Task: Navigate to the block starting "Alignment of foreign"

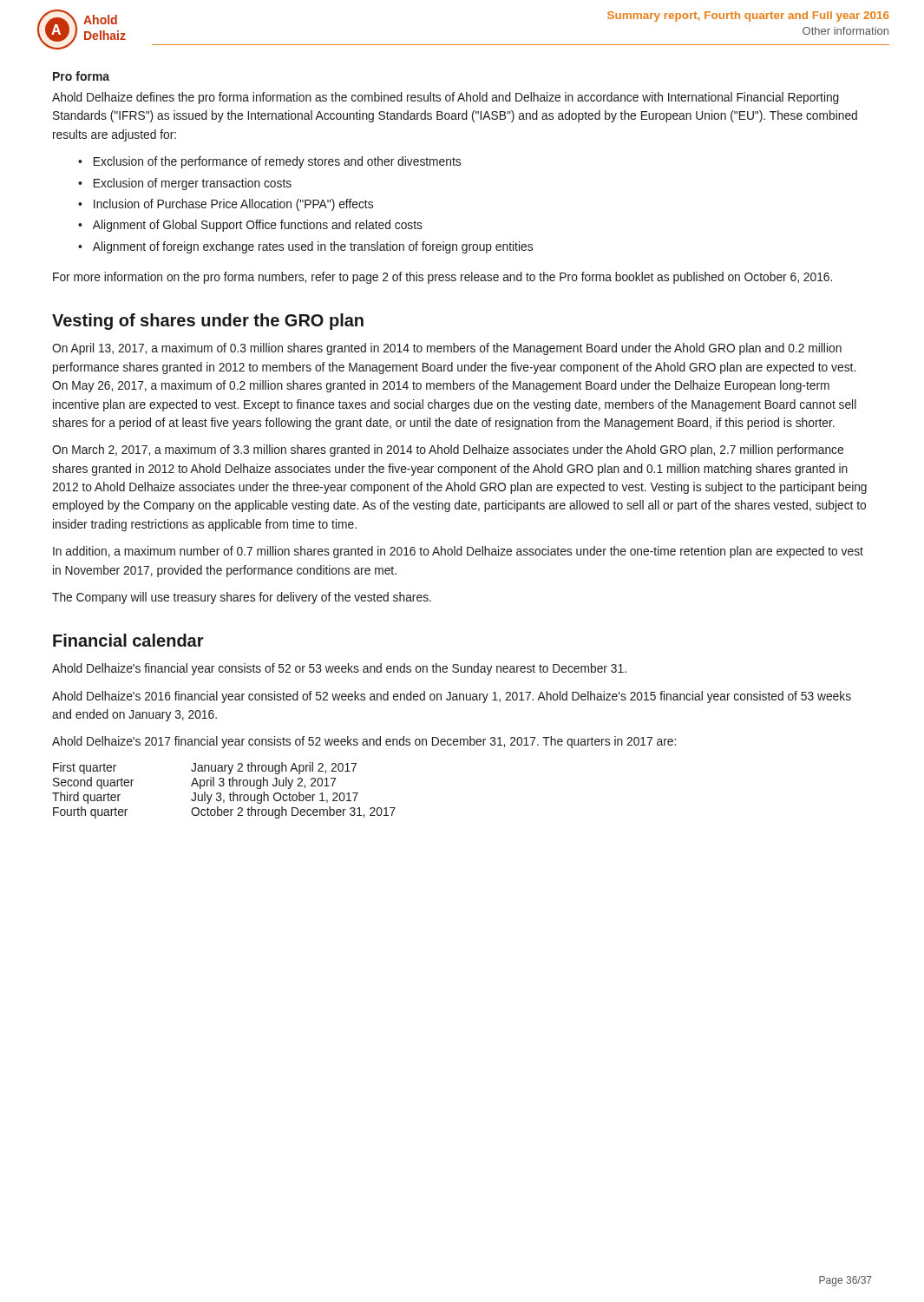Action: (313, 247)
